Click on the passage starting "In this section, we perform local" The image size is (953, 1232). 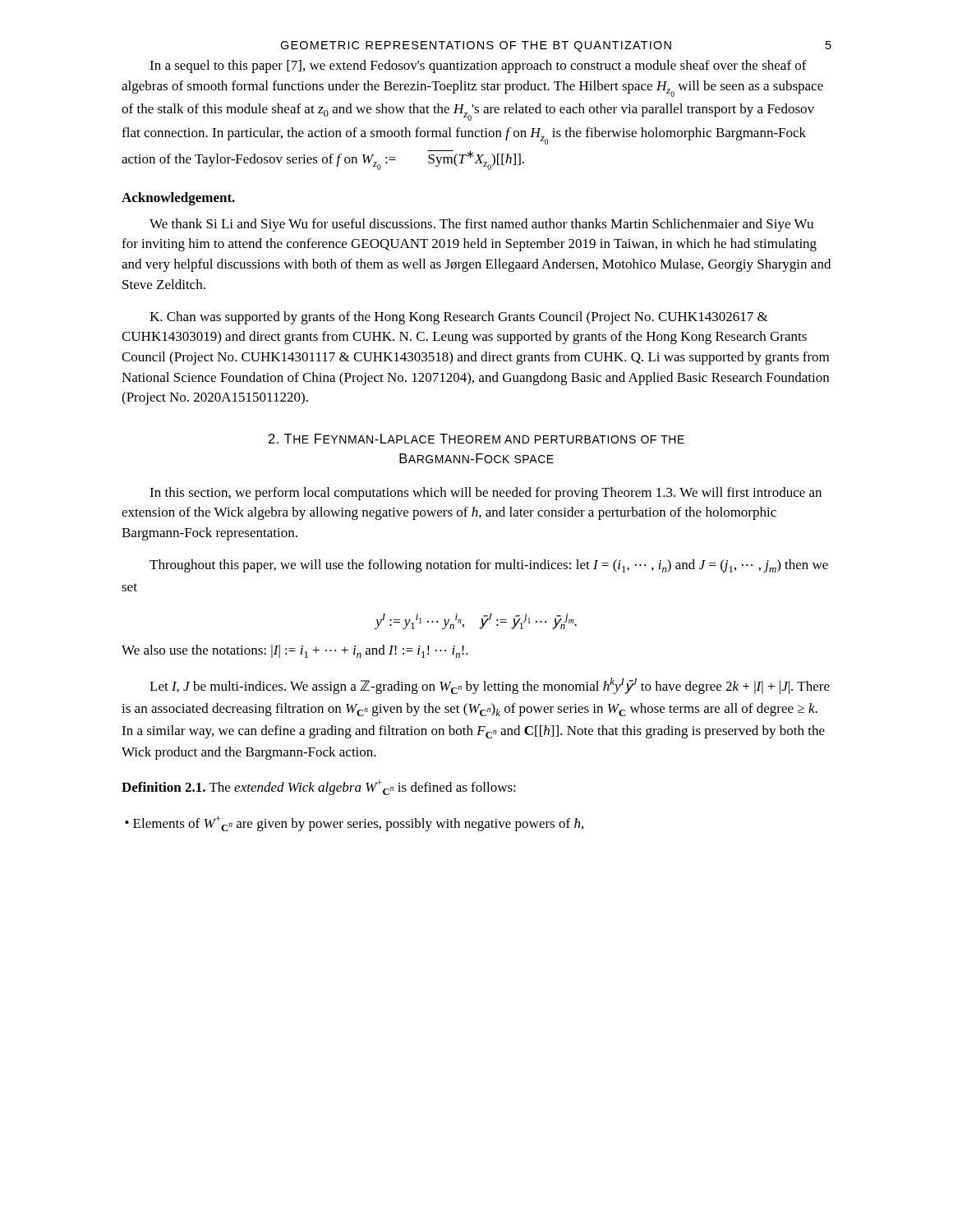coord(486,494)
